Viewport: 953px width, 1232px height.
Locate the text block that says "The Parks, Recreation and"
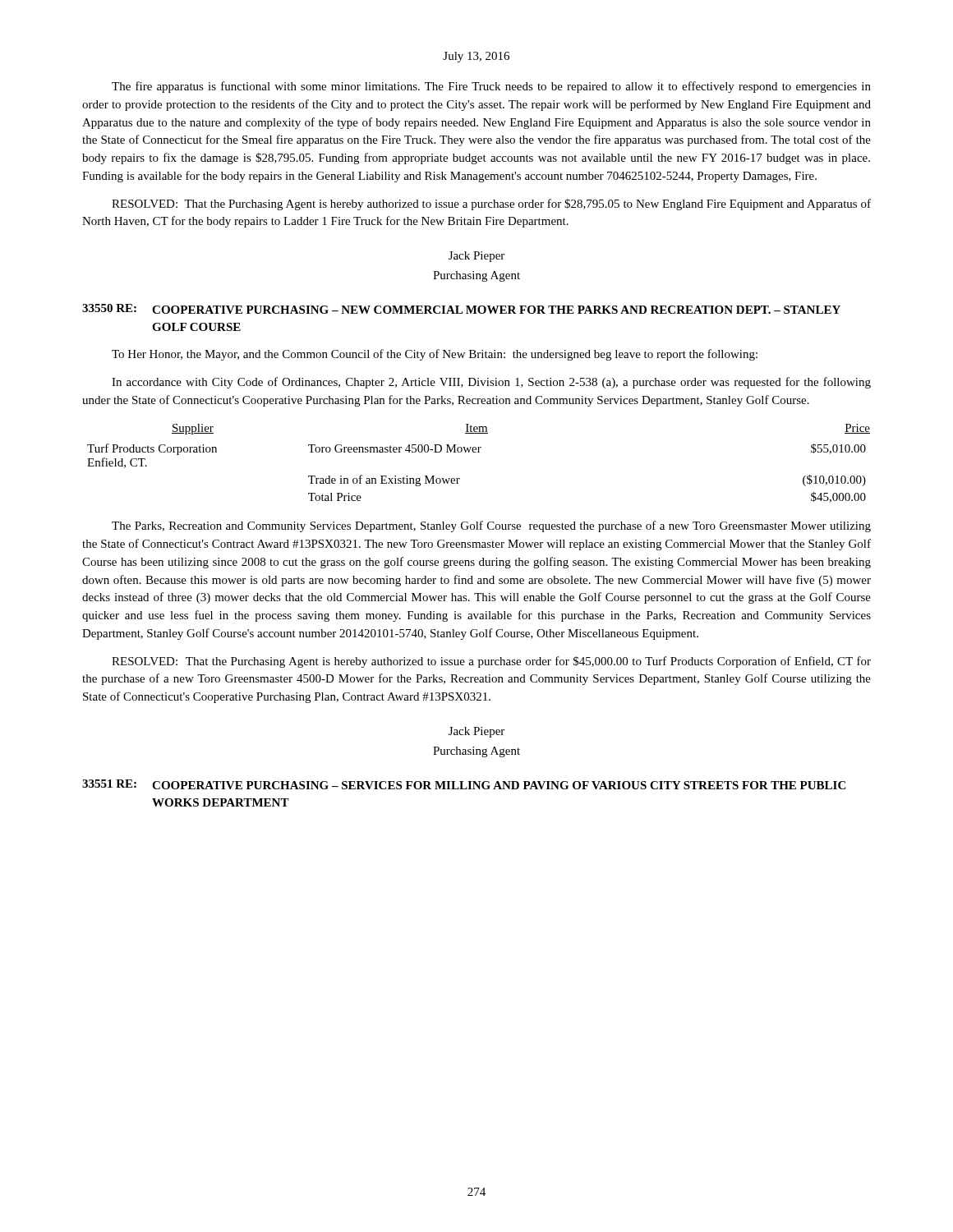476,579
